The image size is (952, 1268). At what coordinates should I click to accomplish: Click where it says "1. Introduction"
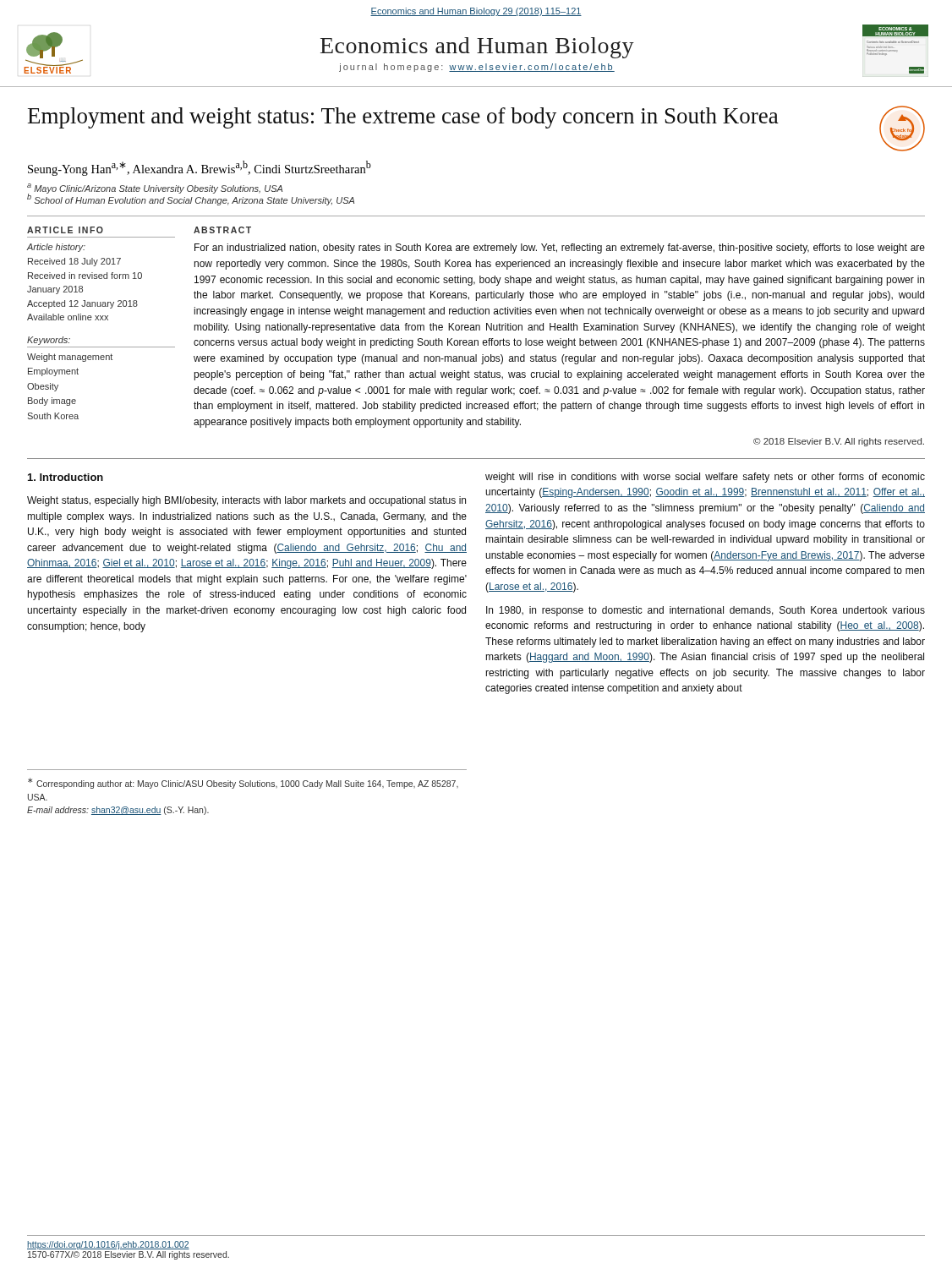65,477
